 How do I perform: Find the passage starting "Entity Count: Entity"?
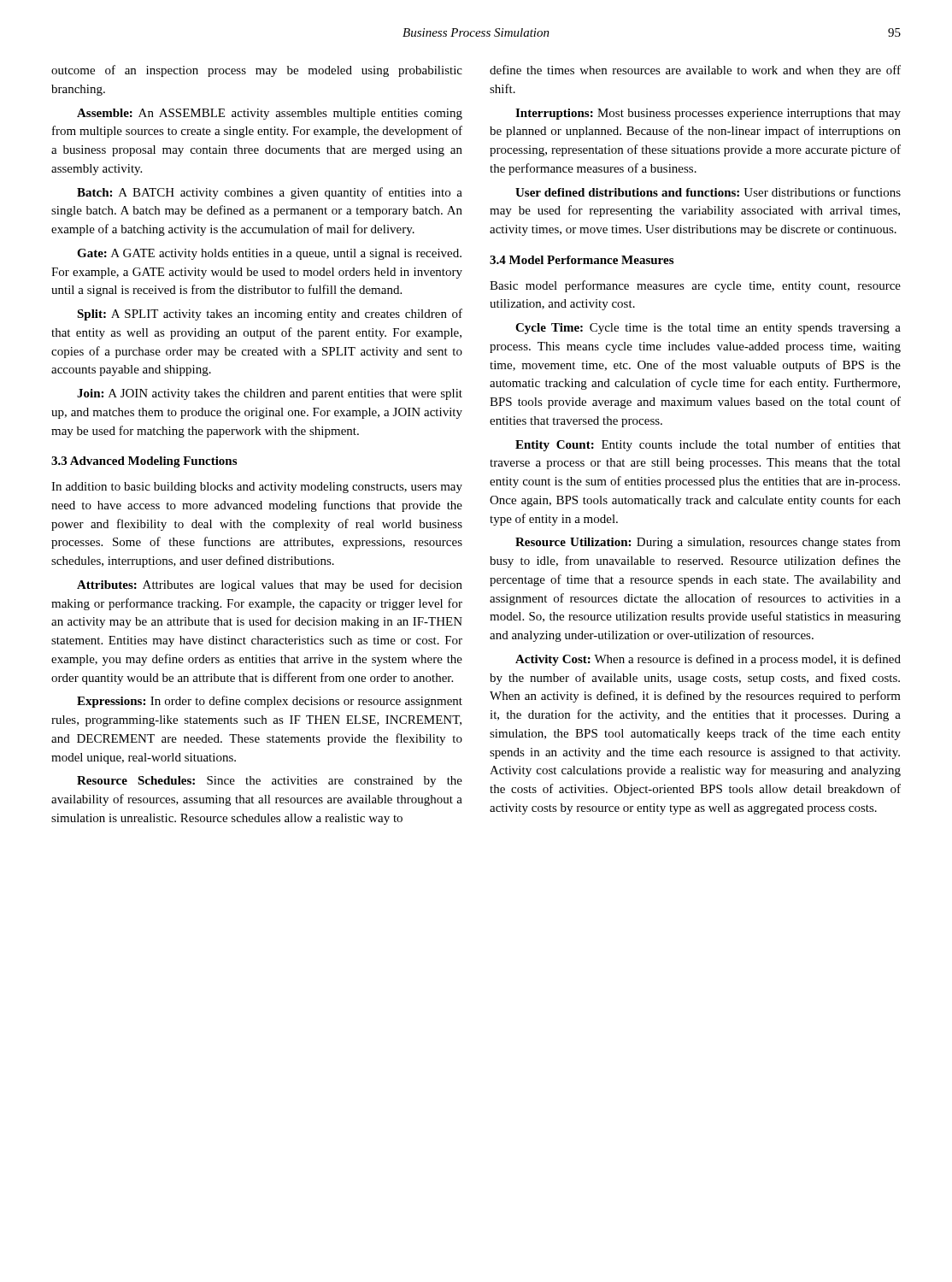point(695,482)
